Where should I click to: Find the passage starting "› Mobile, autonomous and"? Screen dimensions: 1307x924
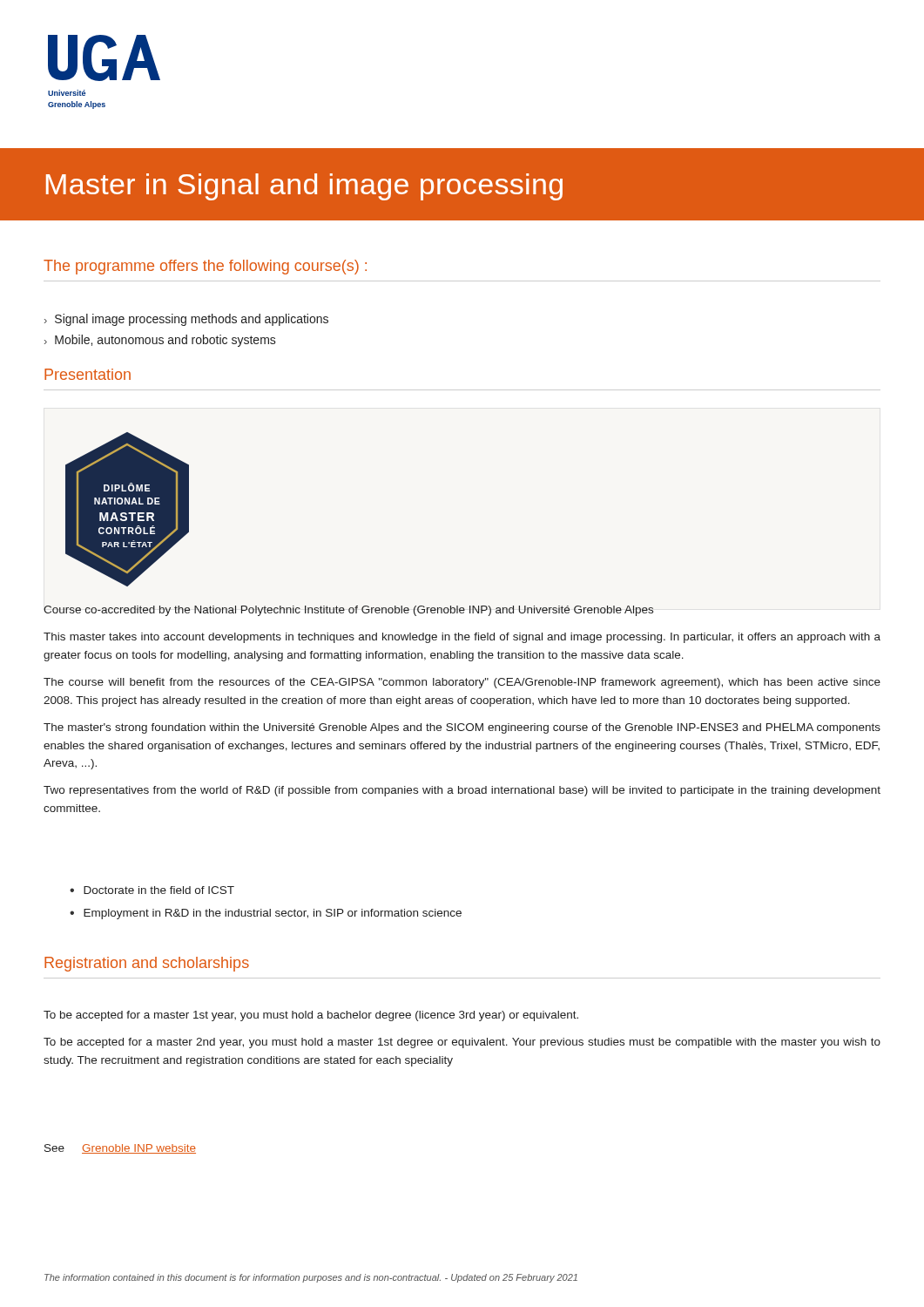(x=160, y=341)
